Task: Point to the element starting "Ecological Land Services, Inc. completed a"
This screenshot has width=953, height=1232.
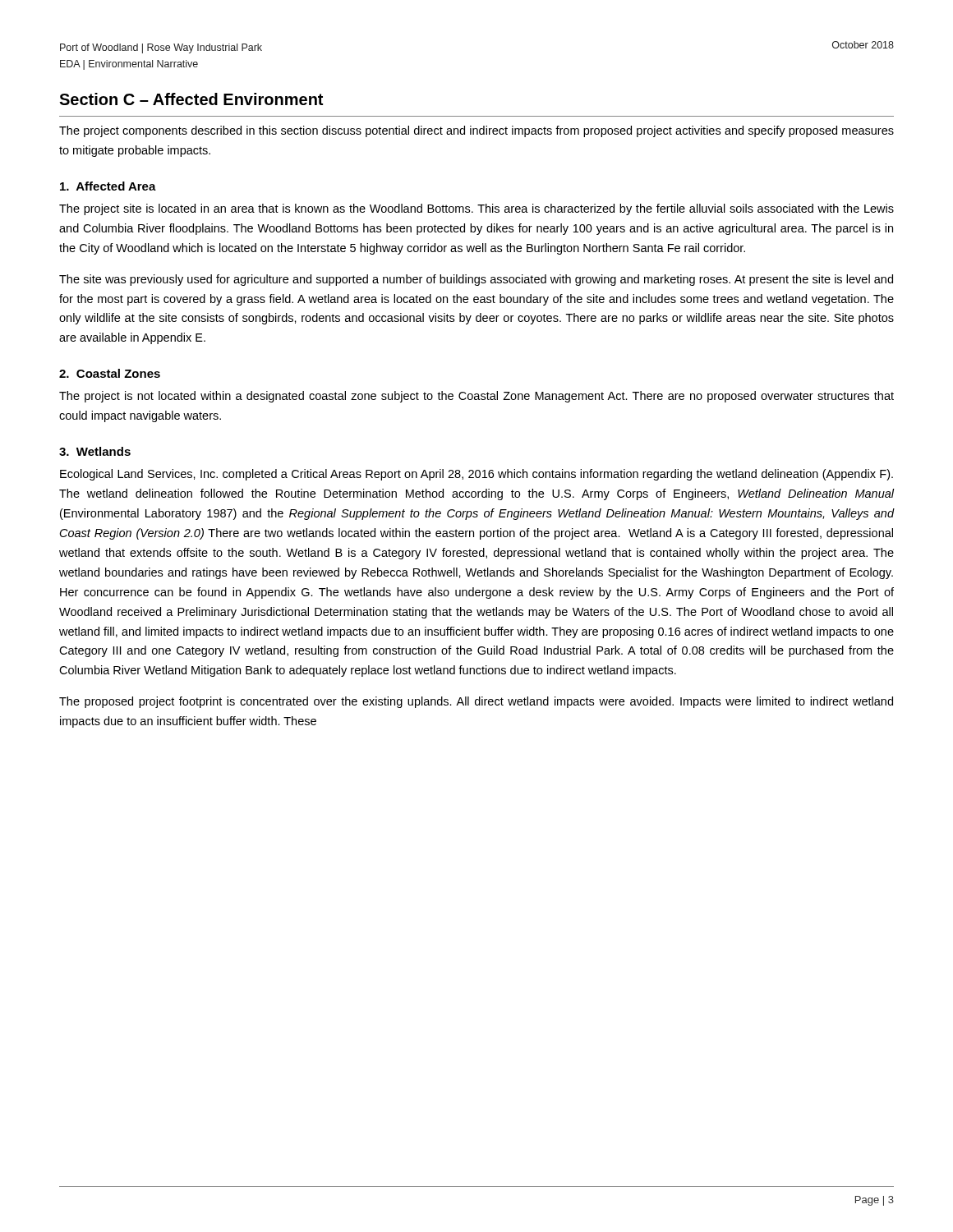Action: [x=476, y=572]
